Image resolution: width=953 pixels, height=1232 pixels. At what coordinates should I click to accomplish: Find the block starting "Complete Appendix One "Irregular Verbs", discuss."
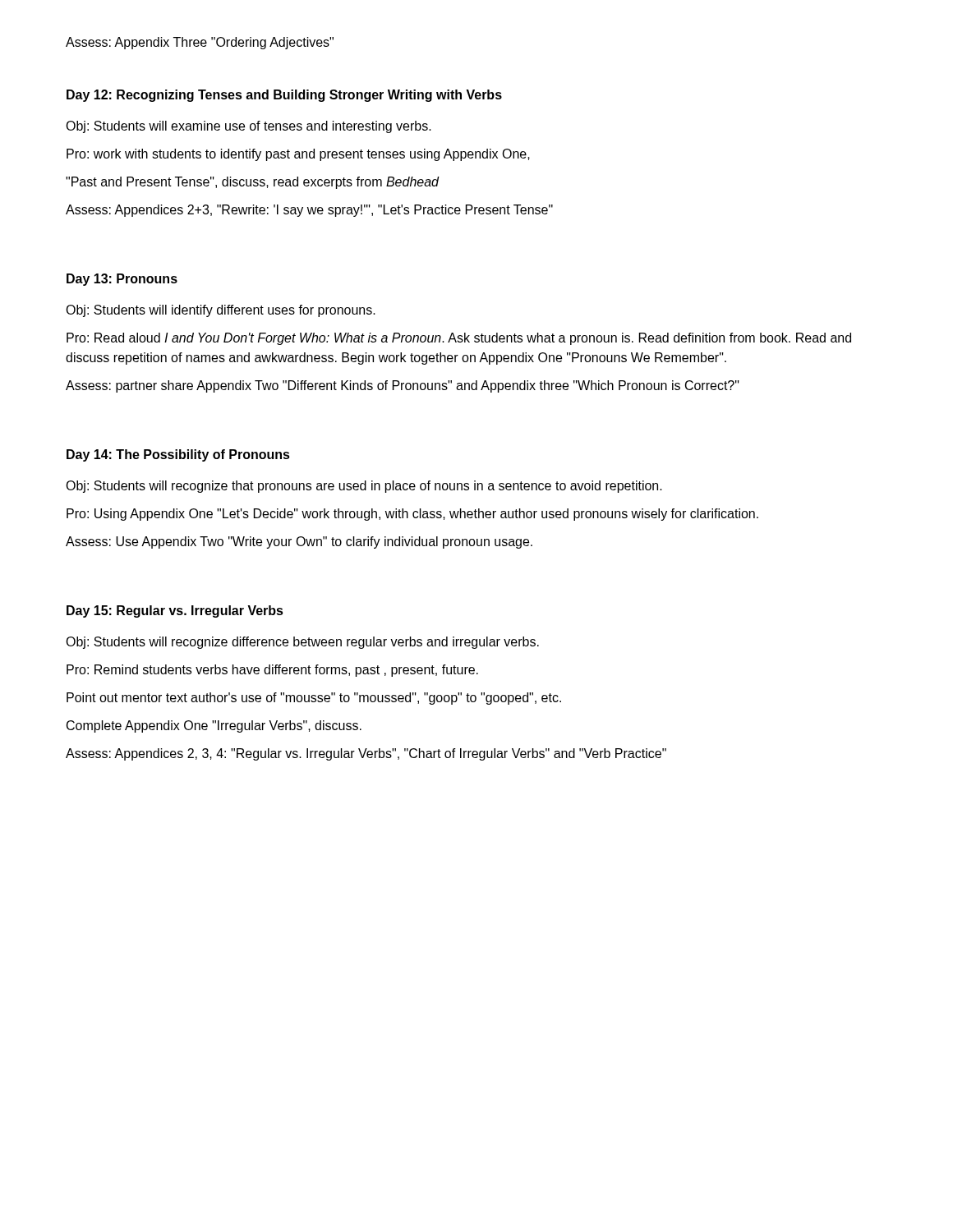coord(214,726)
